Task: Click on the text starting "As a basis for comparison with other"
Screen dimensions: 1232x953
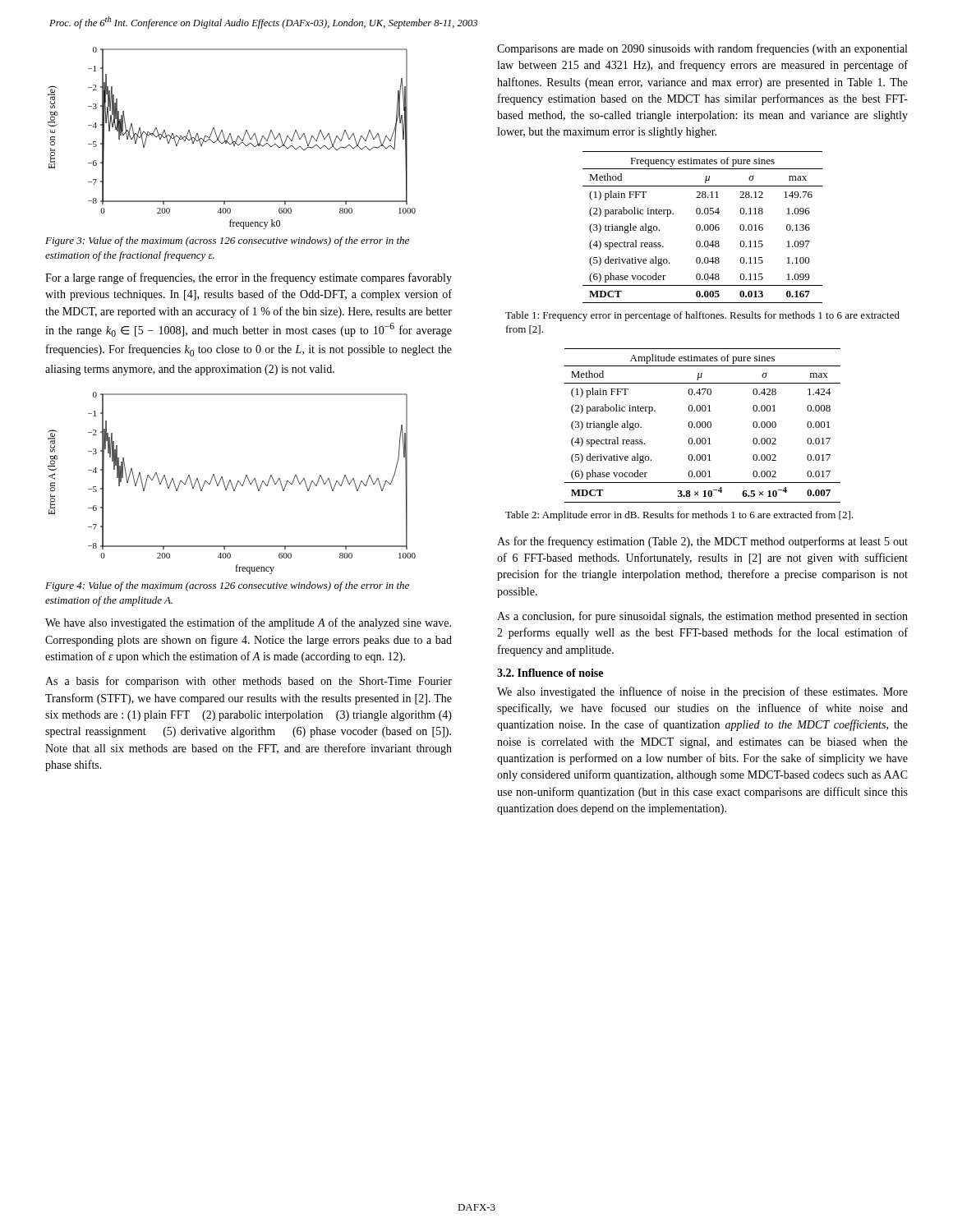Action: click(248, 723)
